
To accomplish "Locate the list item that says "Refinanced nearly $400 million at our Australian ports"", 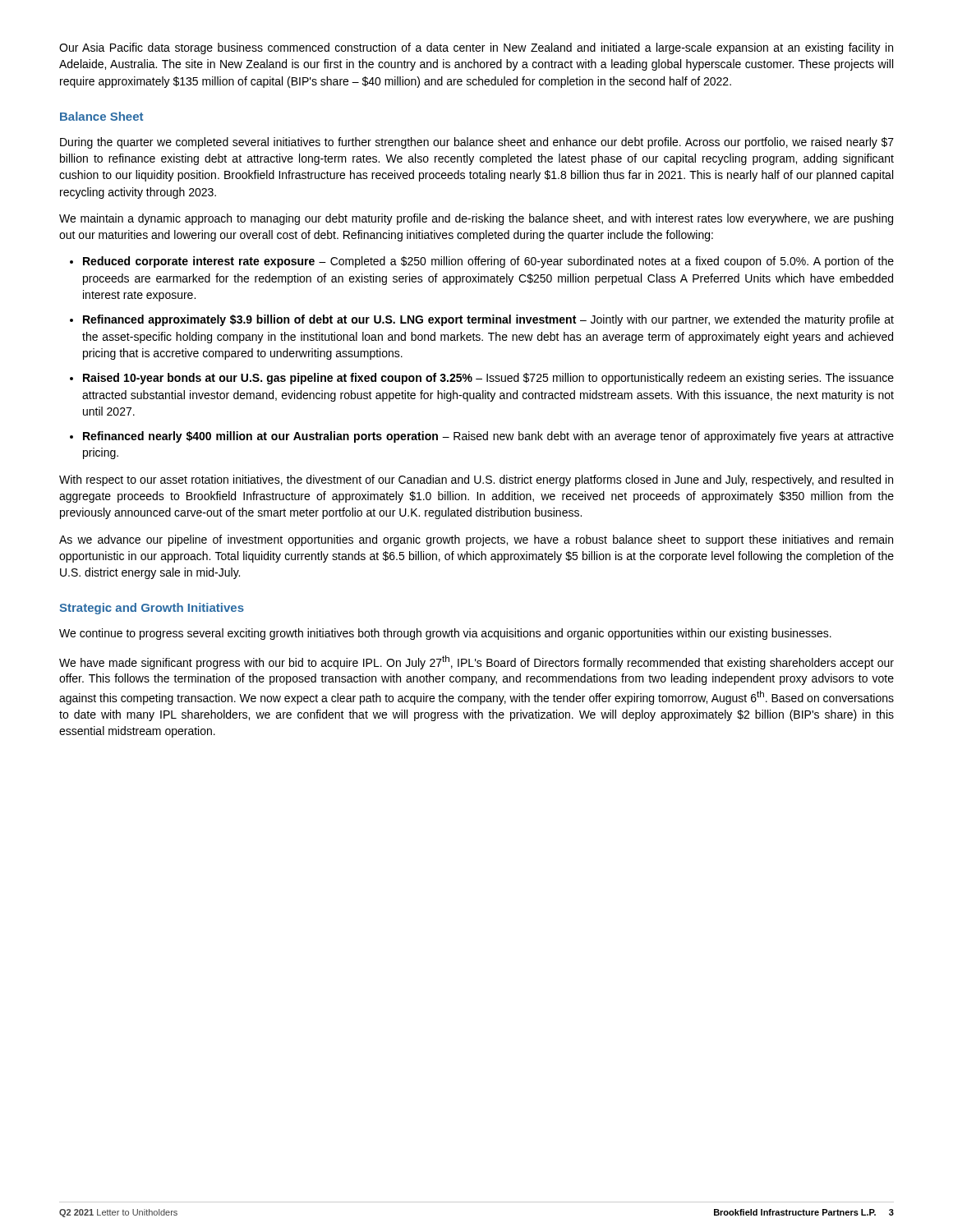I will coord(488,445).
